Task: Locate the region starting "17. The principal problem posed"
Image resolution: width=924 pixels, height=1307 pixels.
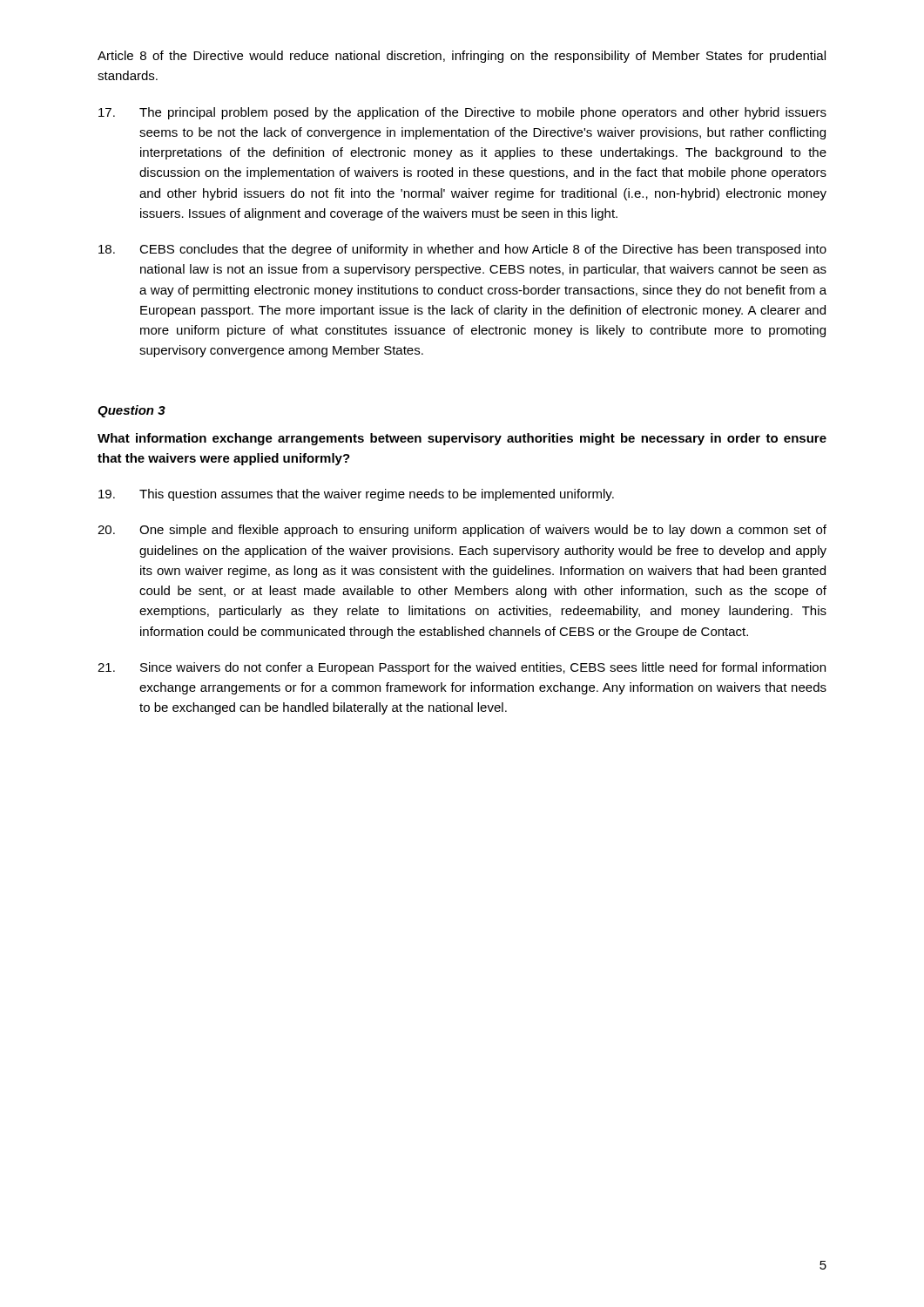Action: point(462,162)
